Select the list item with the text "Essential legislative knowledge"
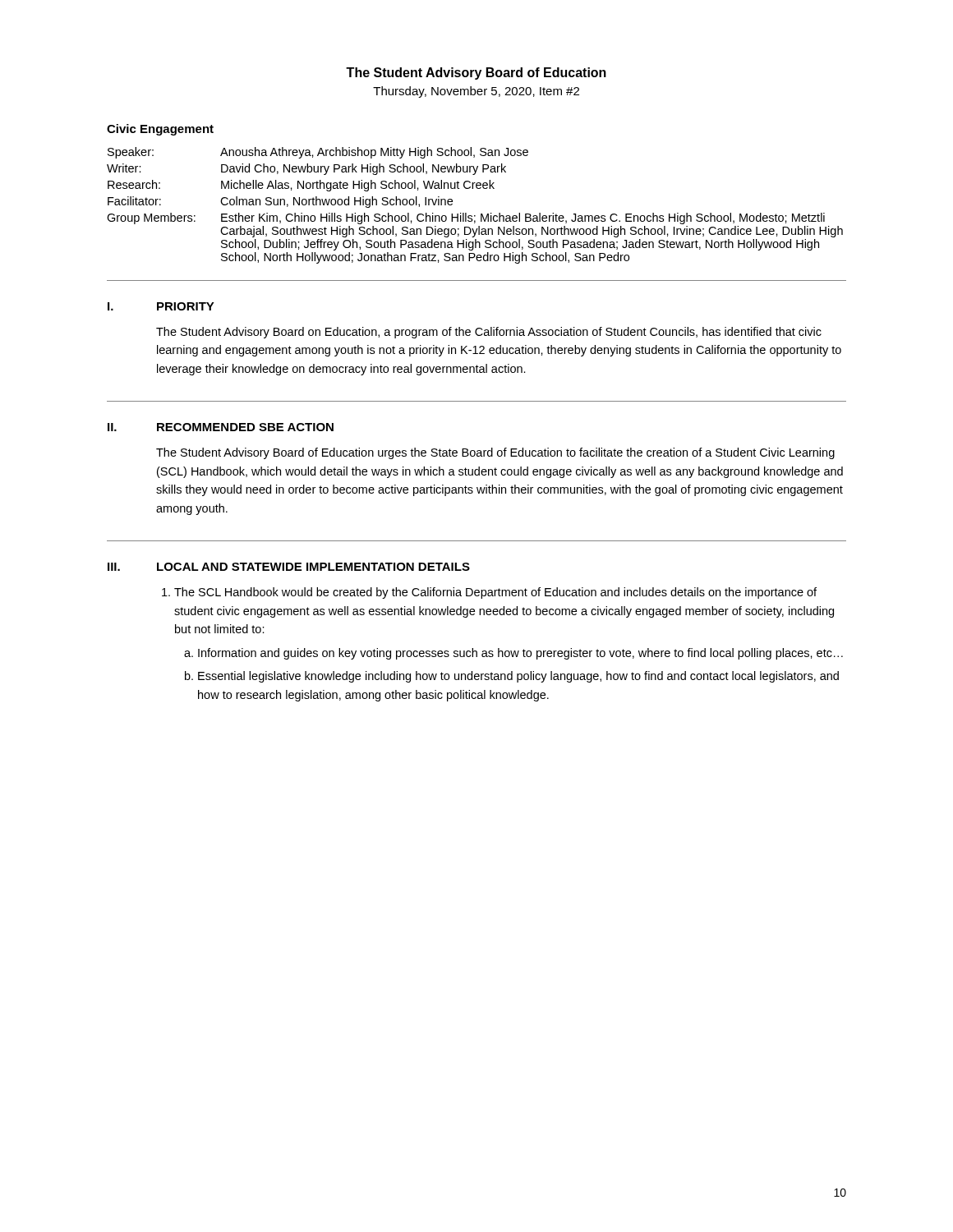953x1232 pixels. (518, 685)
